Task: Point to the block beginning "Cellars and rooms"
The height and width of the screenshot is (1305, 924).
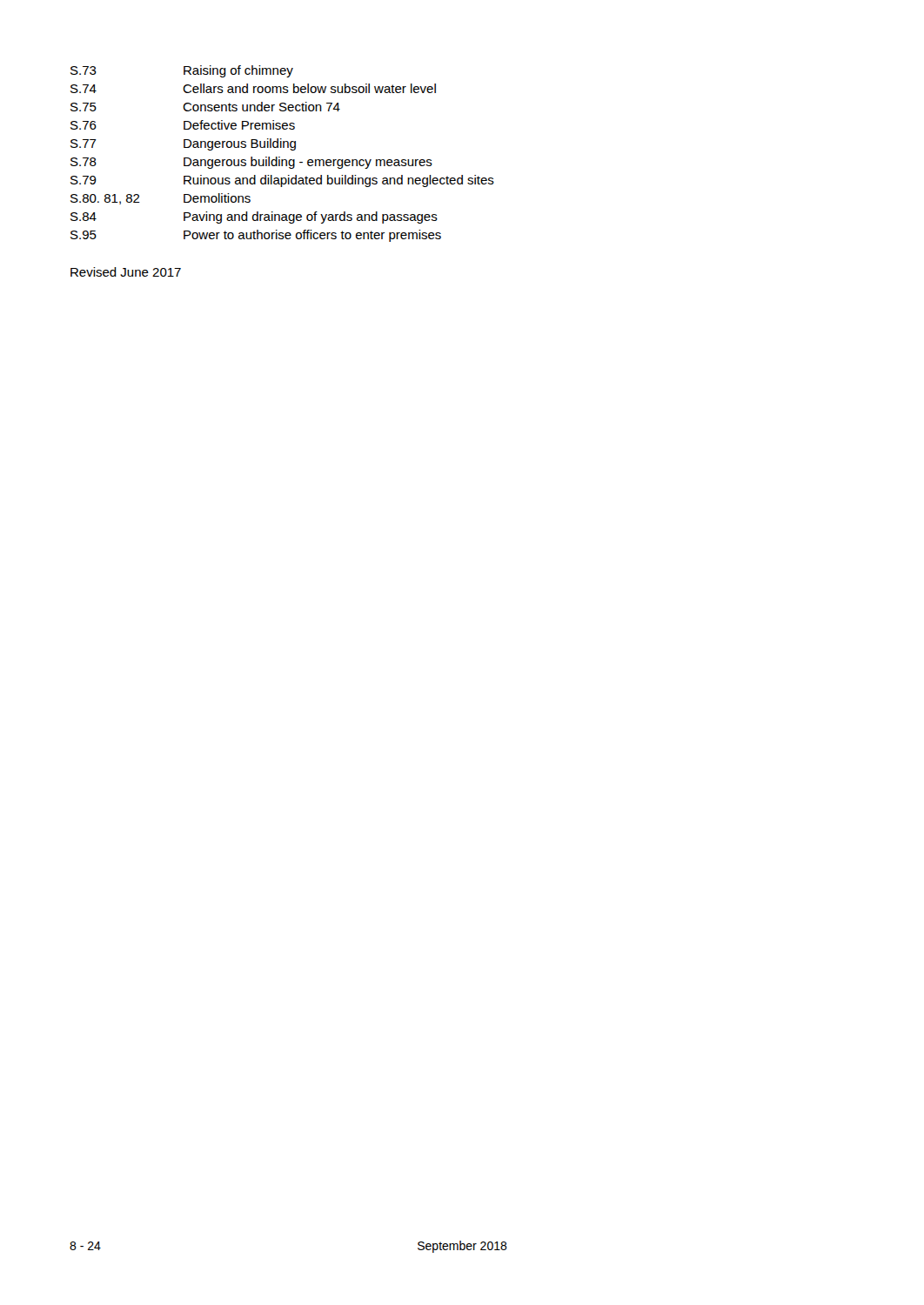Action: [x=310, y=88]
